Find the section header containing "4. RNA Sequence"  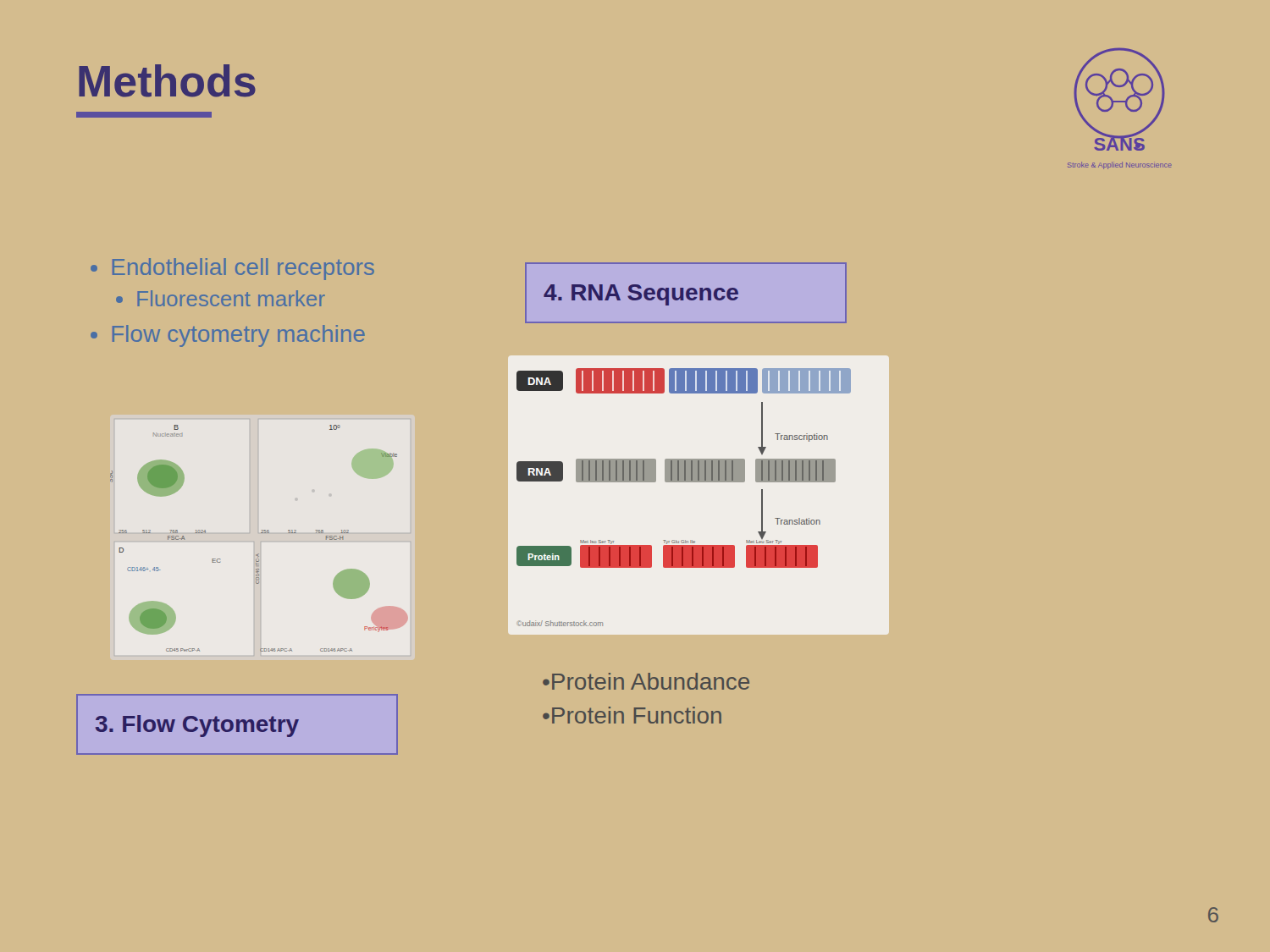641,292
